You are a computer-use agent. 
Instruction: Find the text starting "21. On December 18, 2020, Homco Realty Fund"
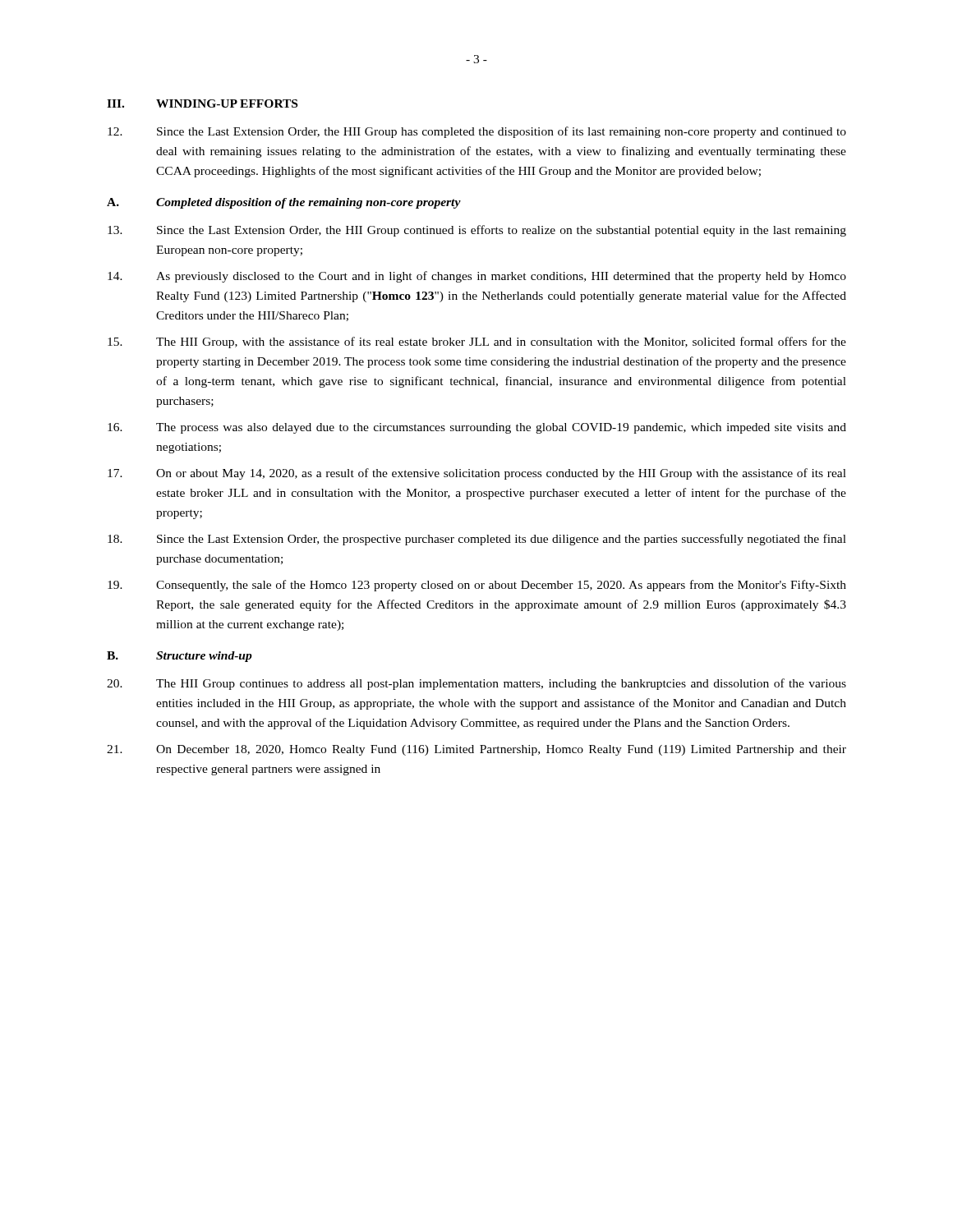476,759
